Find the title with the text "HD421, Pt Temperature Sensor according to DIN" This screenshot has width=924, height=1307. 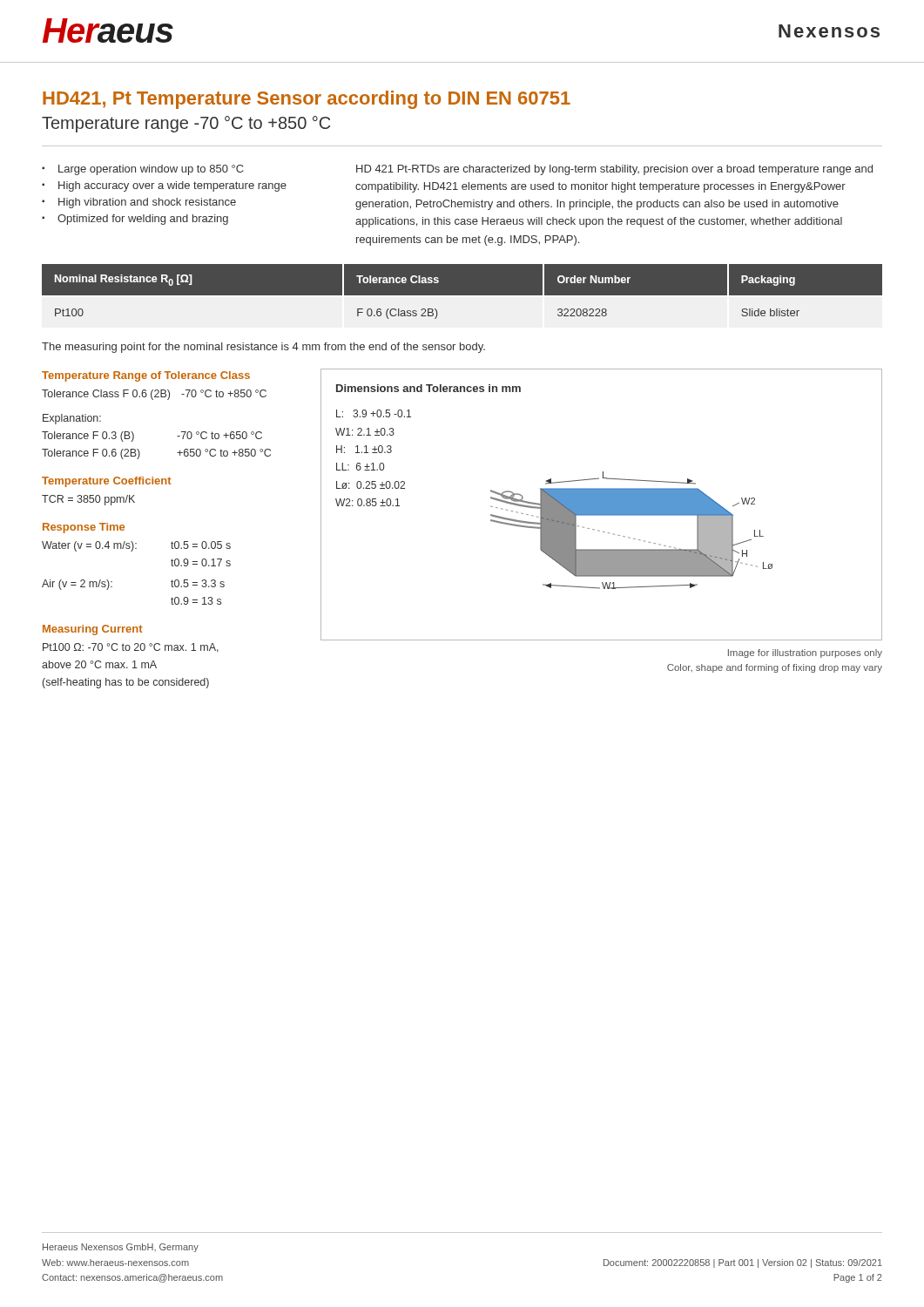462,98
